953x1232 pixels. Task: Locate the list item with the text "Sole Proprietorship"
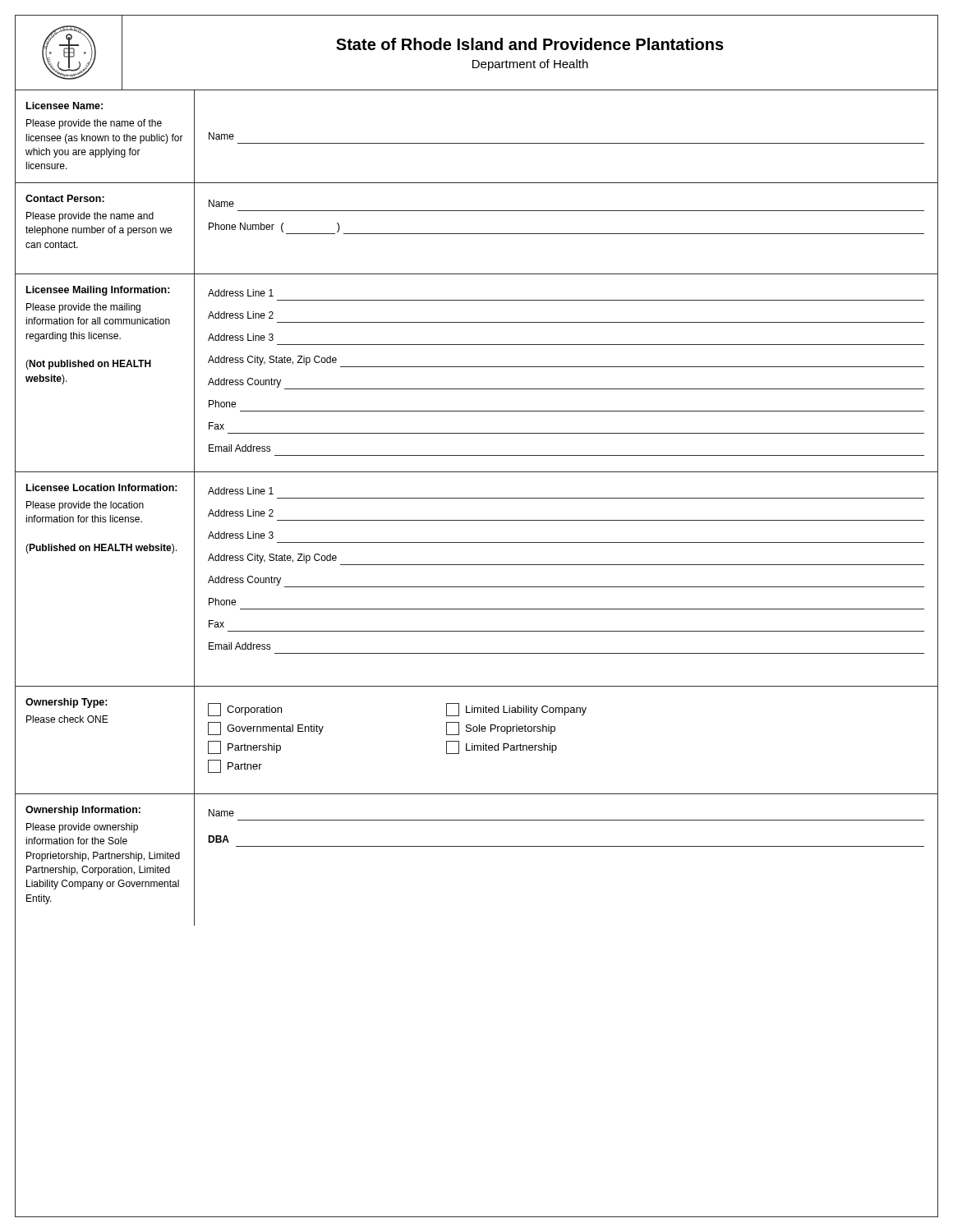click(x=501, y=728)
